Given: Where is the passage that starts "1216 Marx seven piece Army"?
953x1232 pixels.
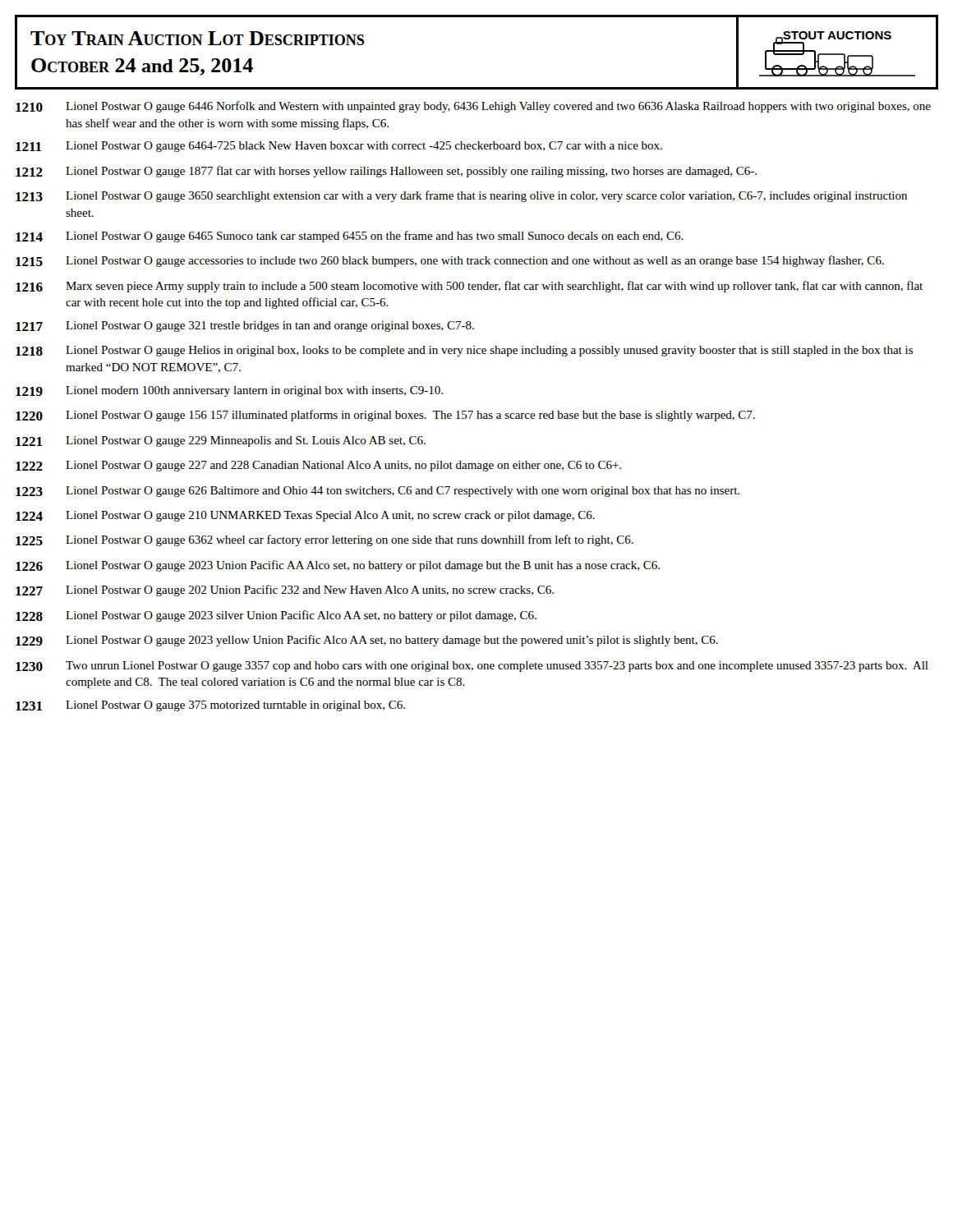Looking at the screenshot, I should click(476, 294).
